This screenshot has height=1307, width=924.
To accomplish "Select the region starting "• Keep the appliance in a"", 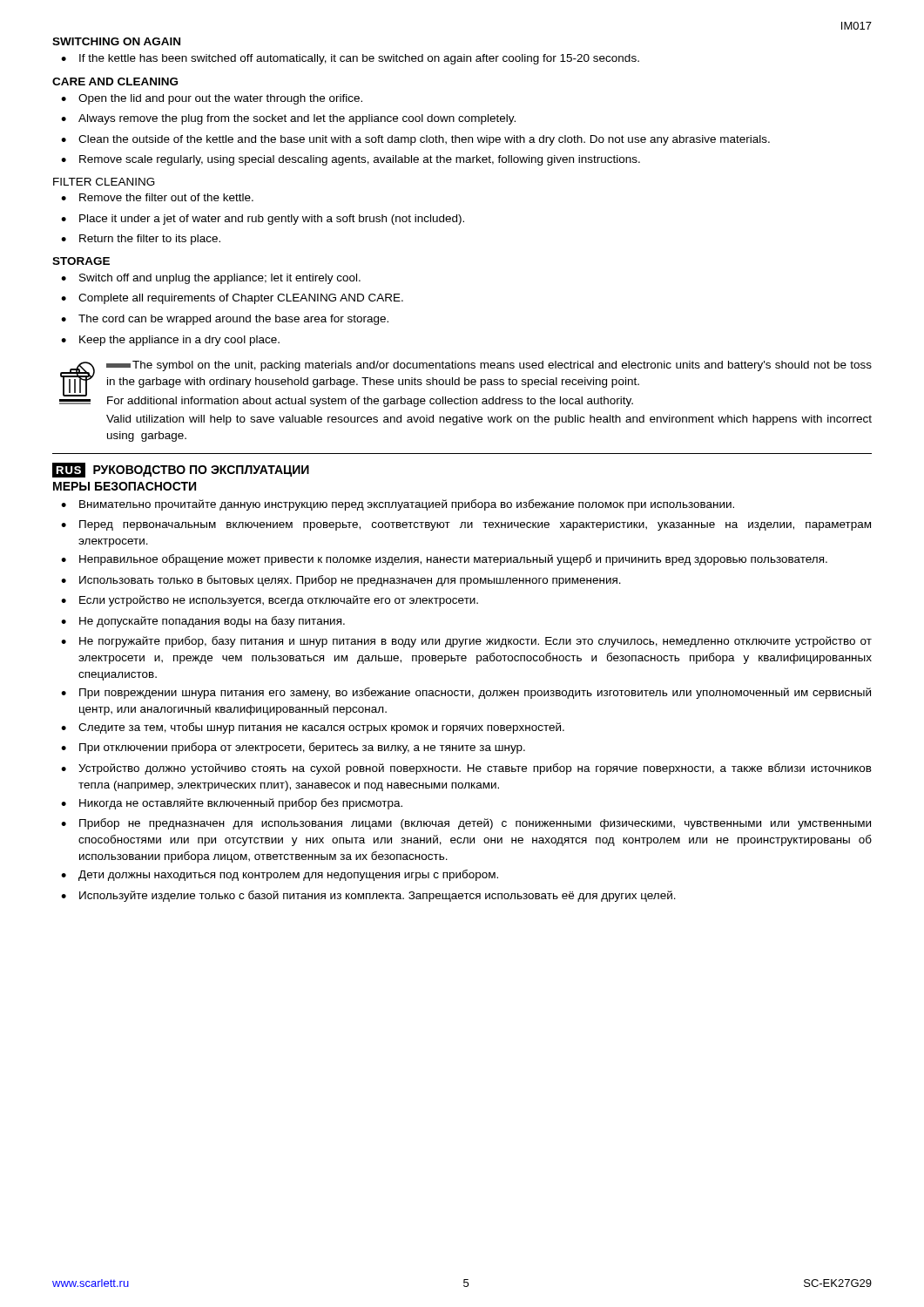I will (x=170, y=341).
